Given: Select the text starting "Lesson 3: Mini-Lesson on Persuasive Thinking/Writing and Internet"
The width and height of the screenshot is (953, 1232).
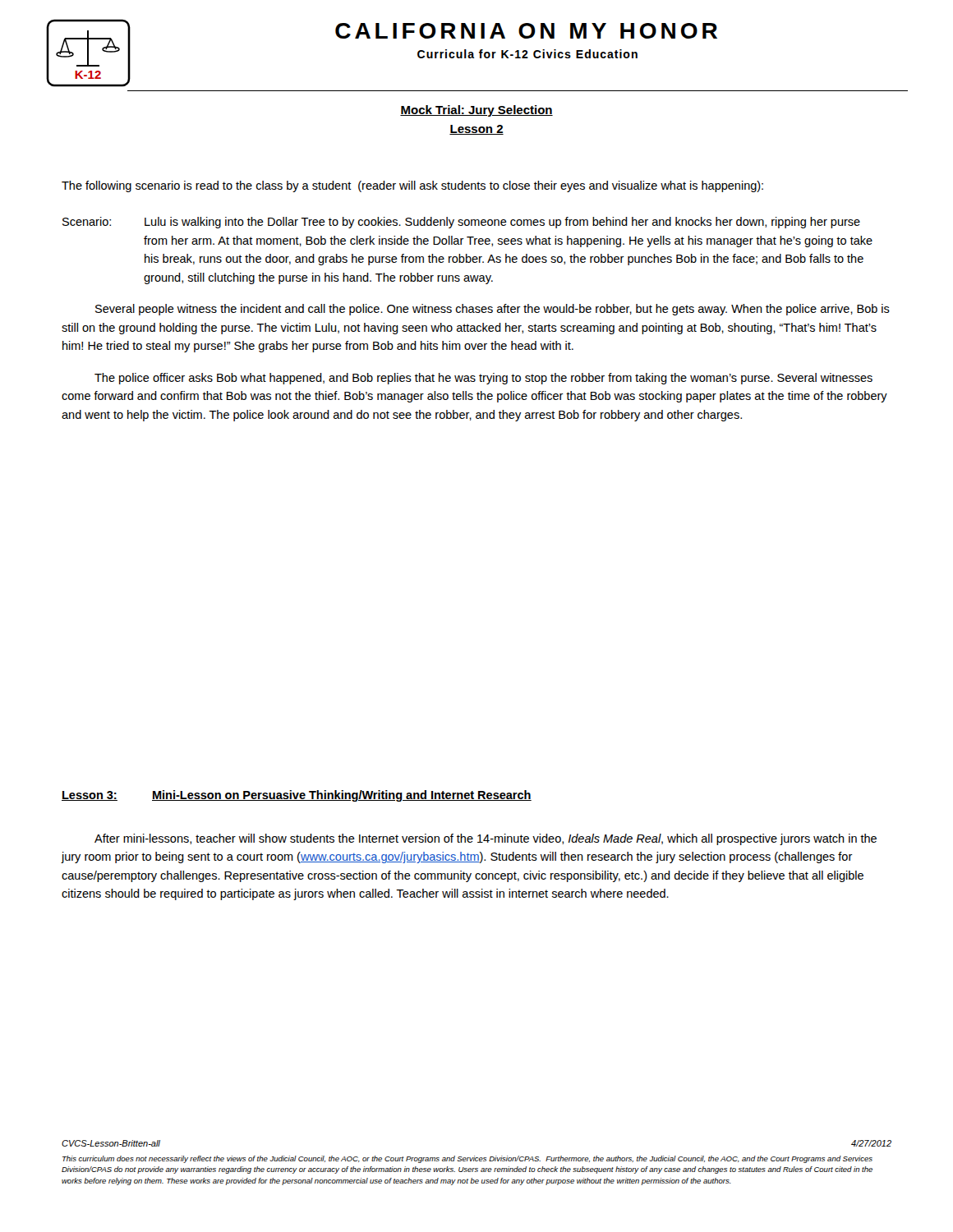Looking at the screenshot, I should point(476,795).
